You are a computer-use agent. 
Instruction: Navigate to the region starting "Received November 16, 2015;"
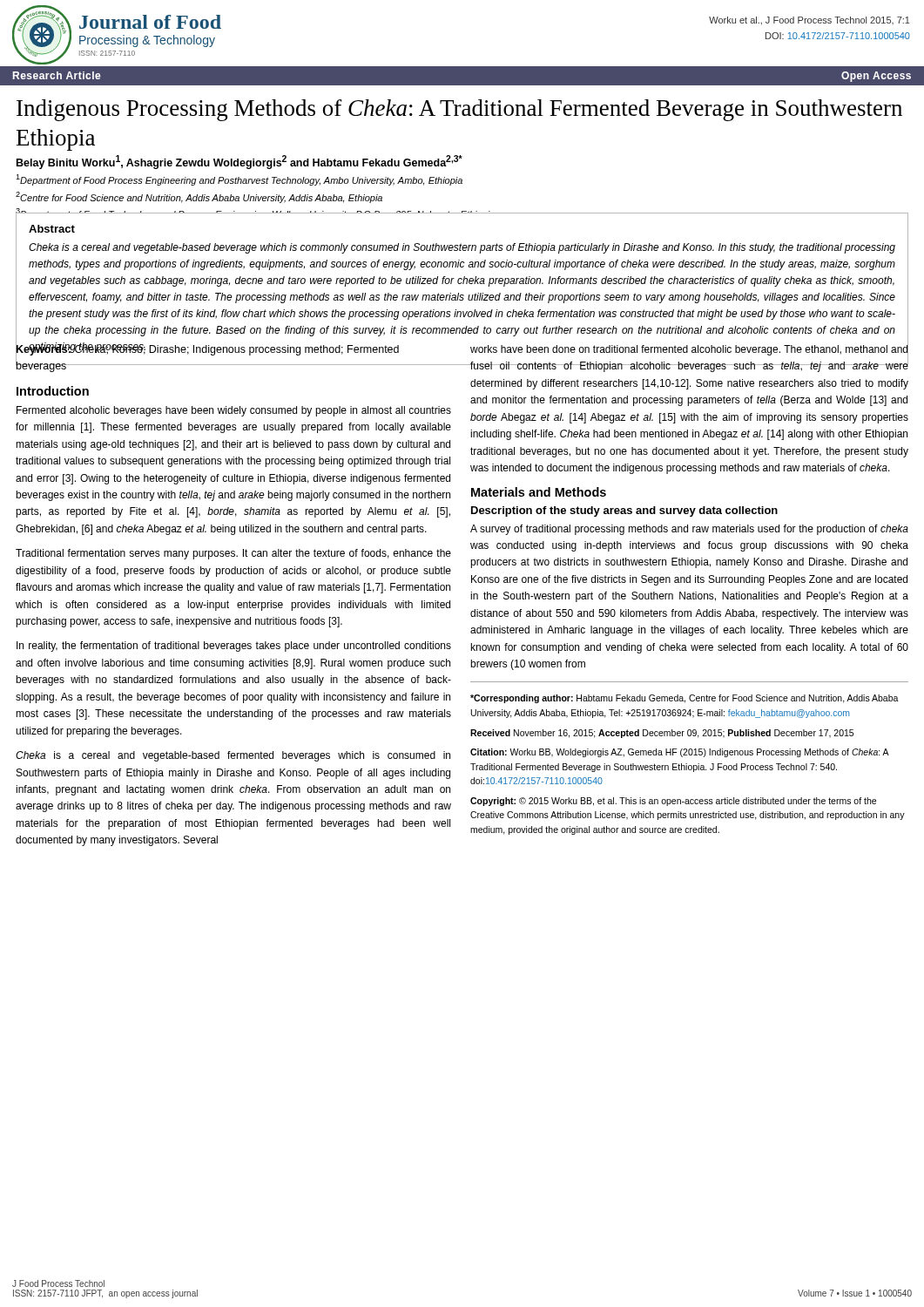point(662,732)
